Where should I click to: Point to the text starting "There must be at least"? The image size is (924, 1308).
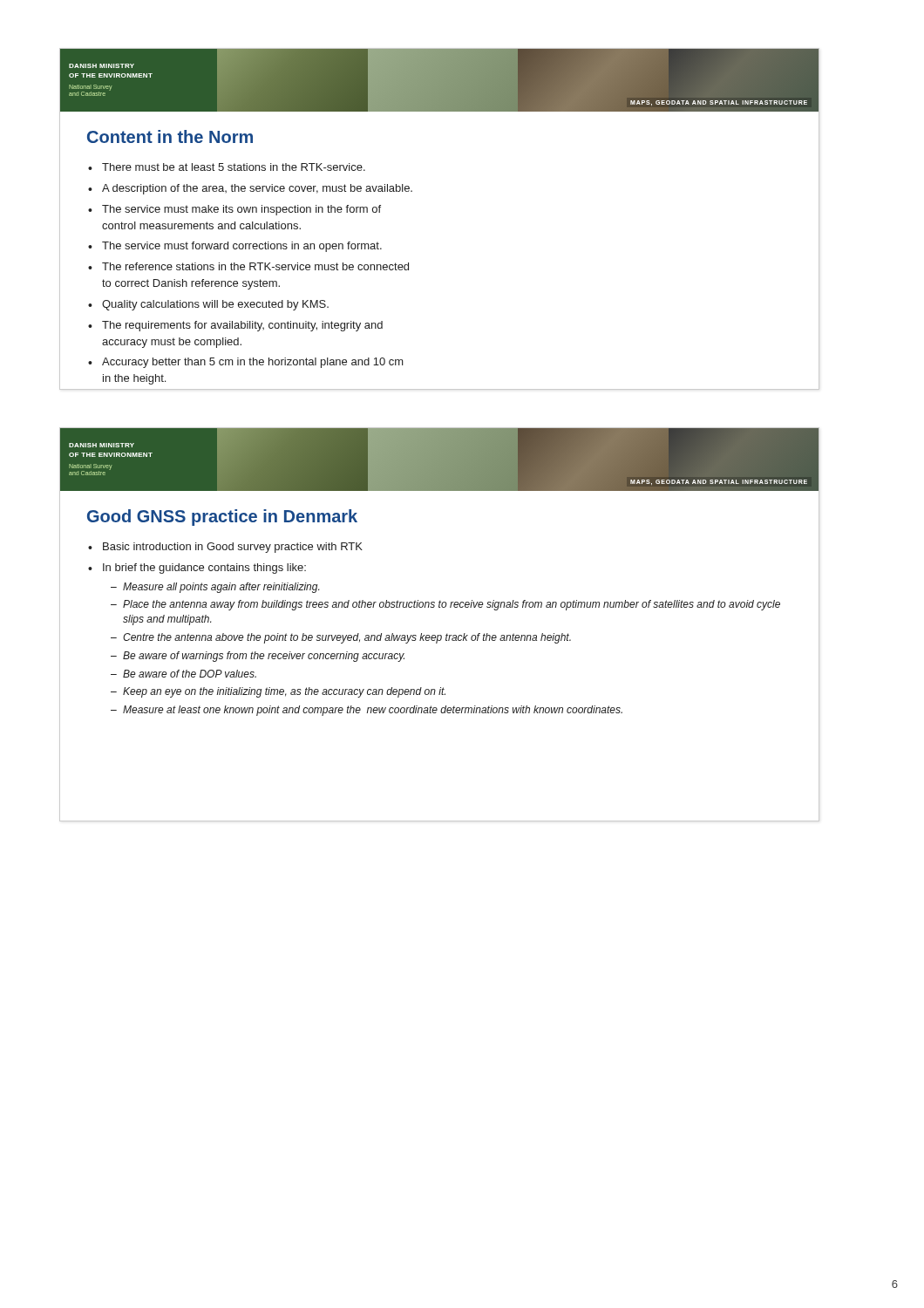[234, 167]
